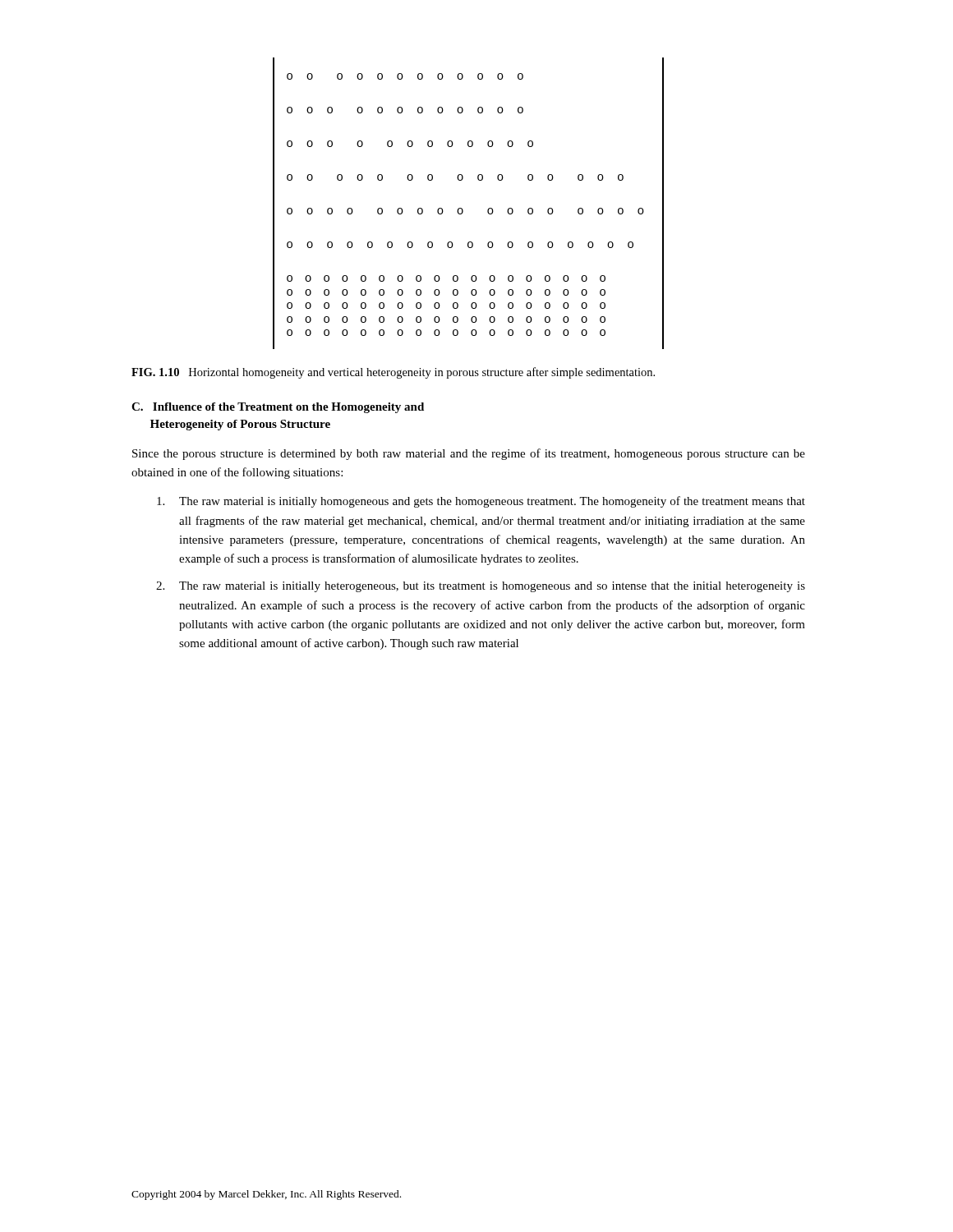Locate a illustration

tap(468, 203)
